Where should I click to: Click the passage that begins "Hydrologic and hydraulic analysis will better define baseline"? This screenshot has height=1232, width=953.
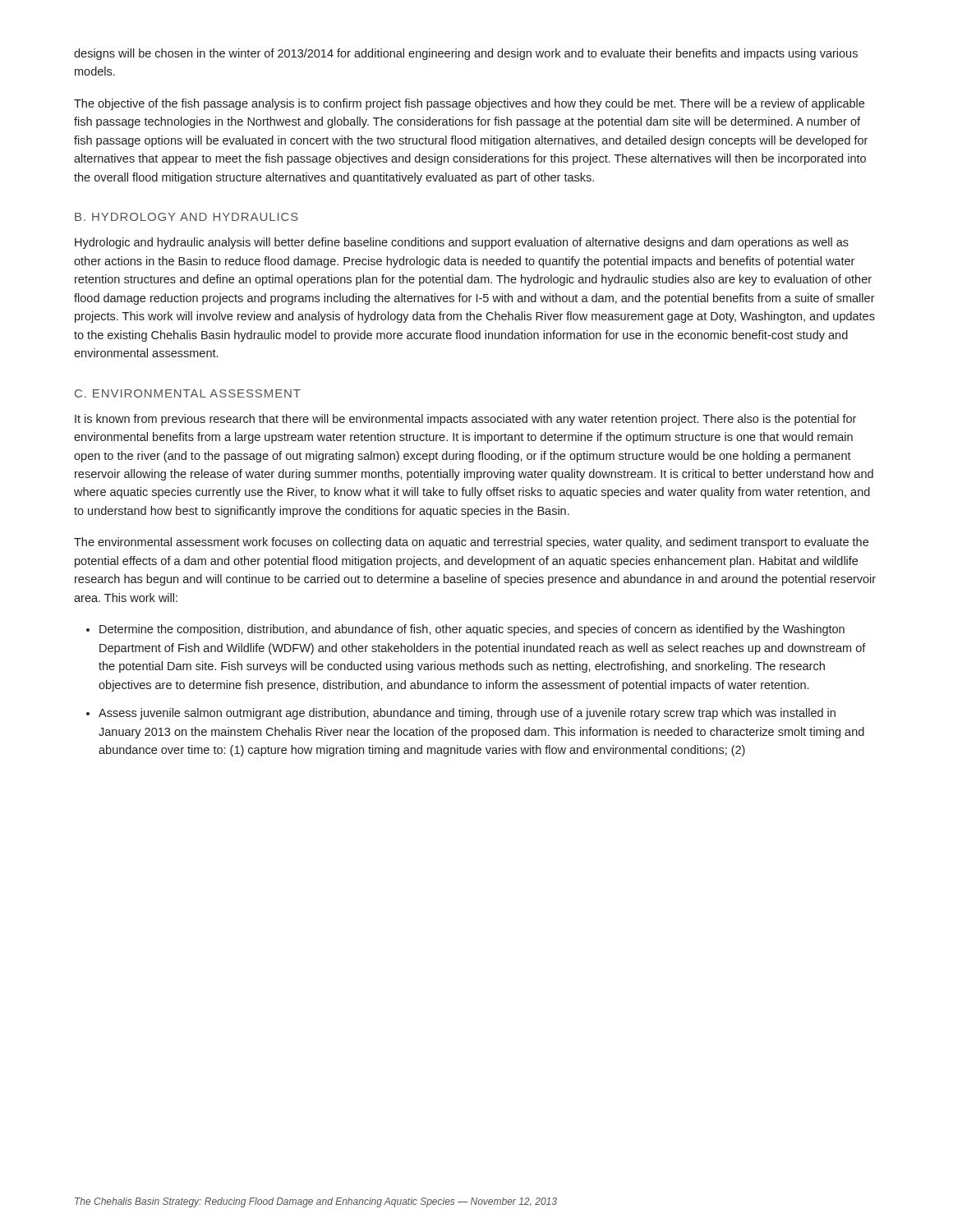pos(474,298)
